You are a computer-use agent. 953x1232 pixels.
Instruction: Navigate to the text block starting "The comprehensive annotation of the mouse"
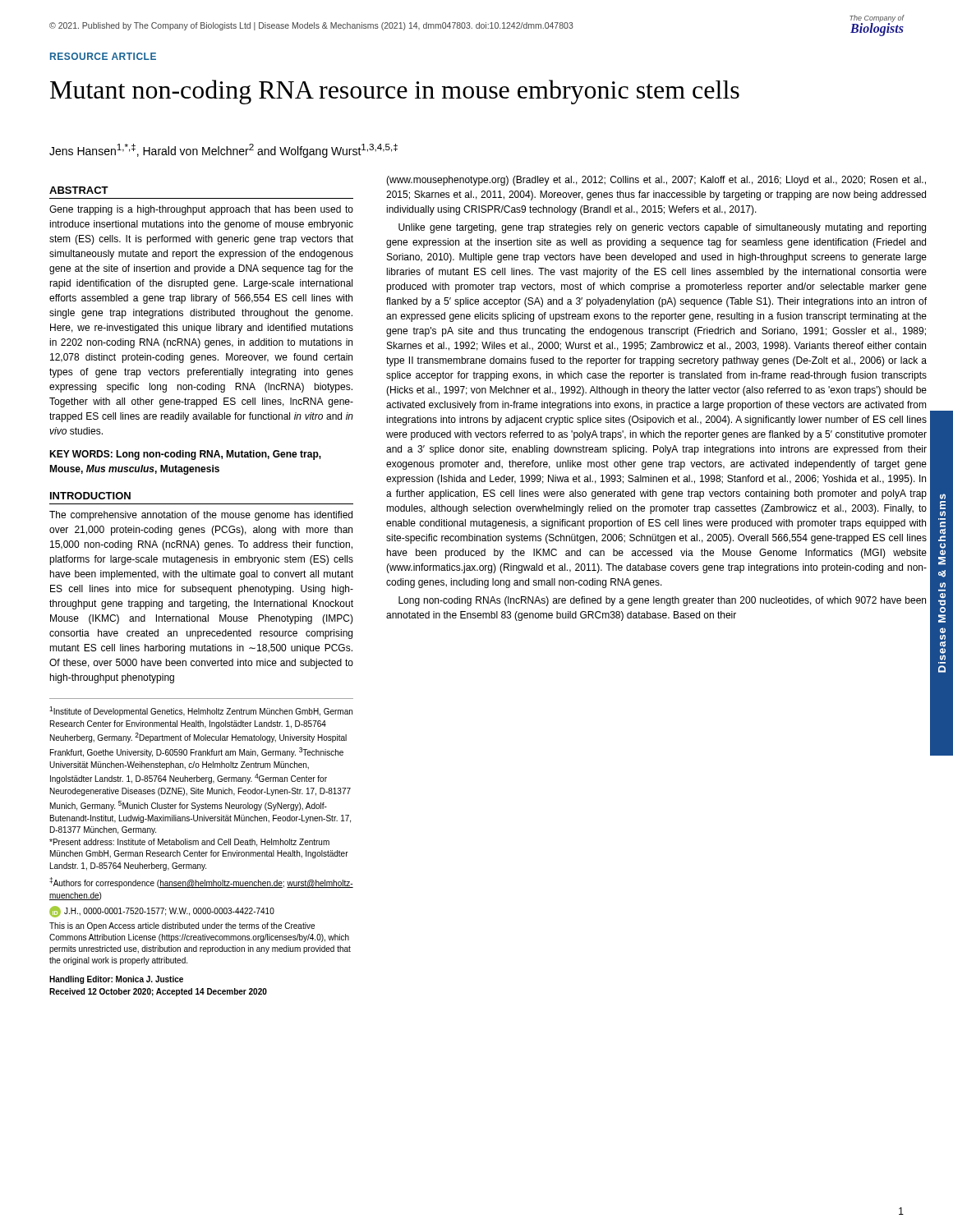(x=201, y=596)
